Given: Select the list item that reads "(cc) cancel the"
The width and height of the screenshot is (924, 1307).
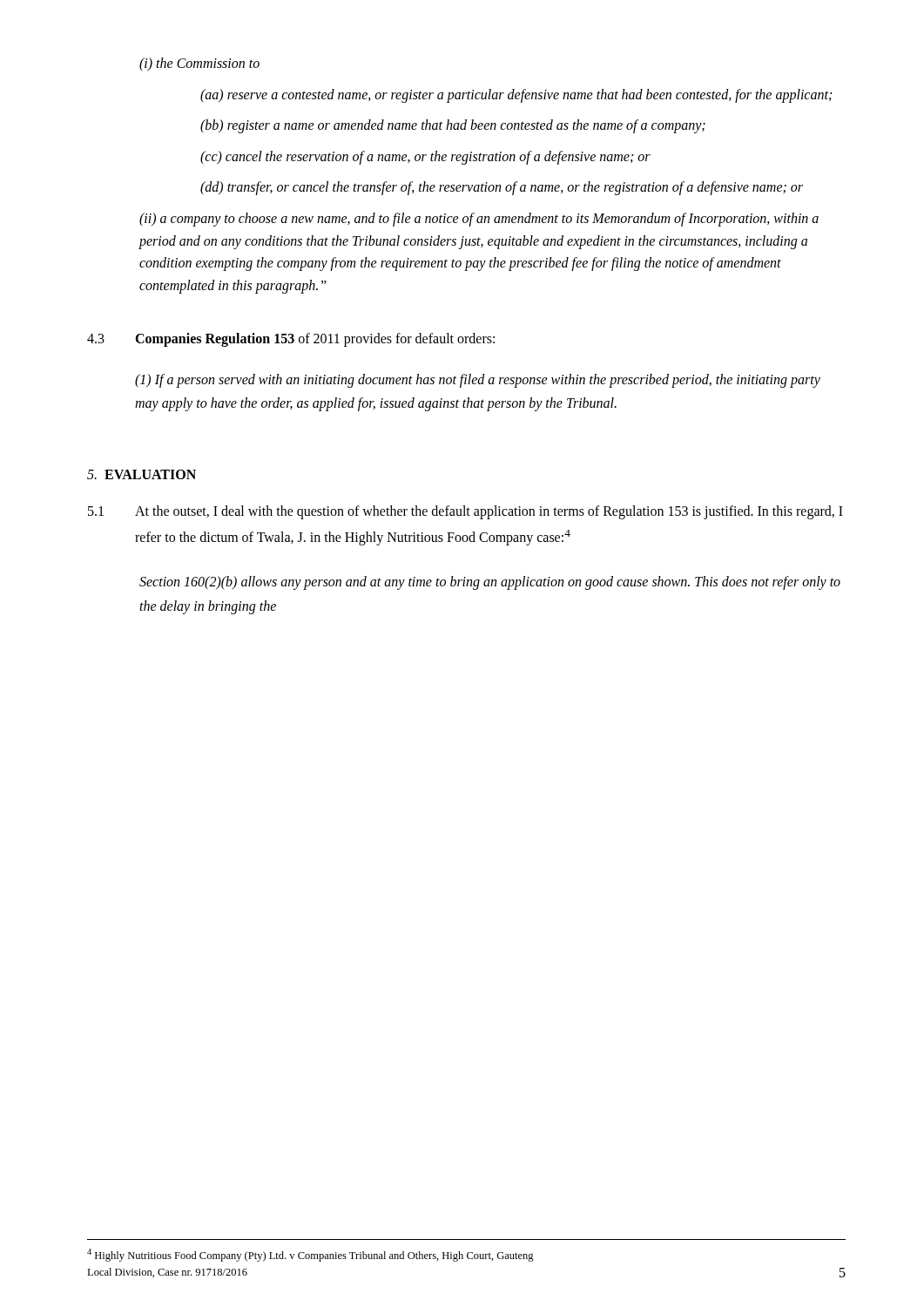Looking at the screenshot, I should 425,156.
